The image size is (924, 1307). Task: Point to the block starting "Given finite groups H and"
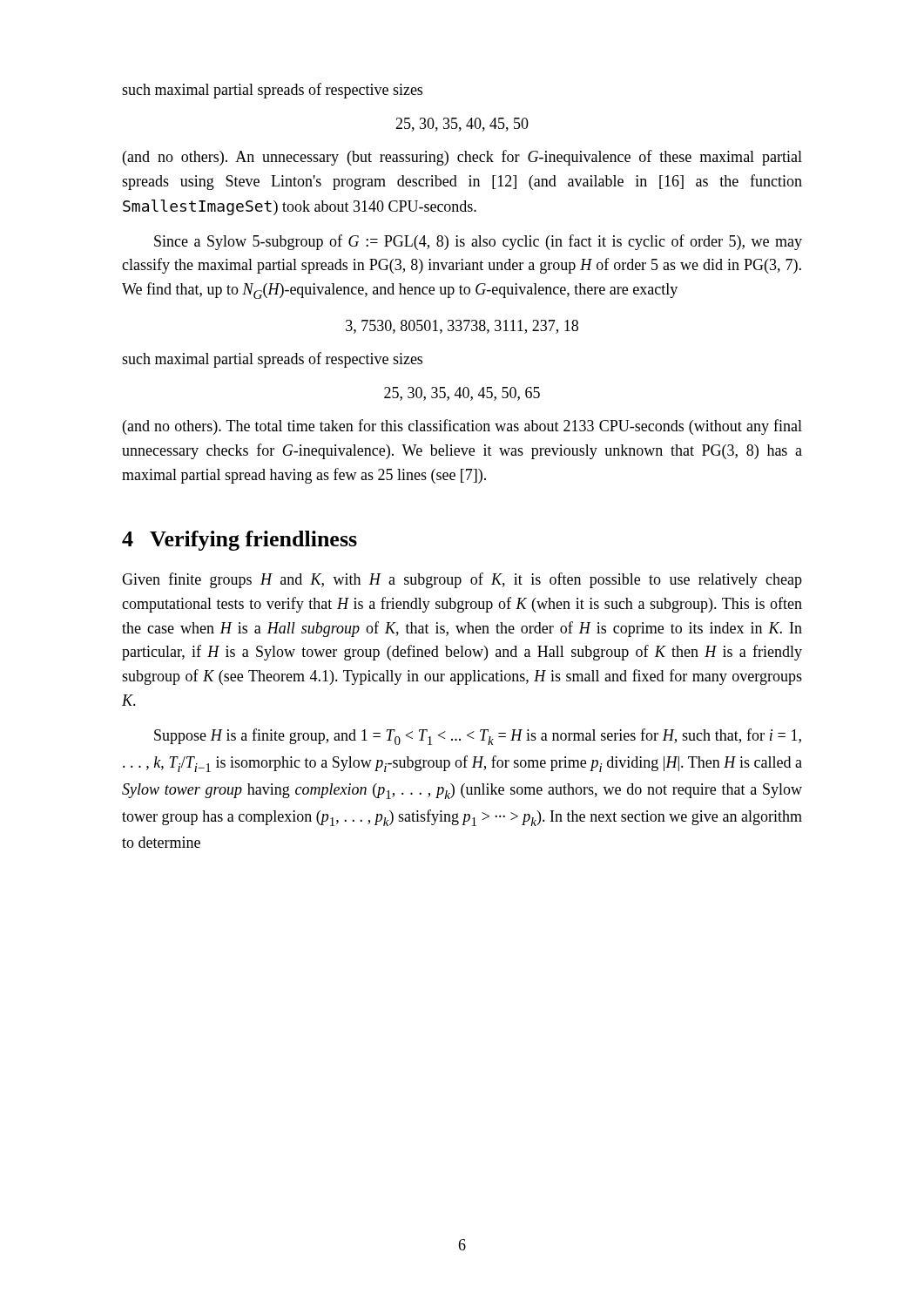point(462,640)
